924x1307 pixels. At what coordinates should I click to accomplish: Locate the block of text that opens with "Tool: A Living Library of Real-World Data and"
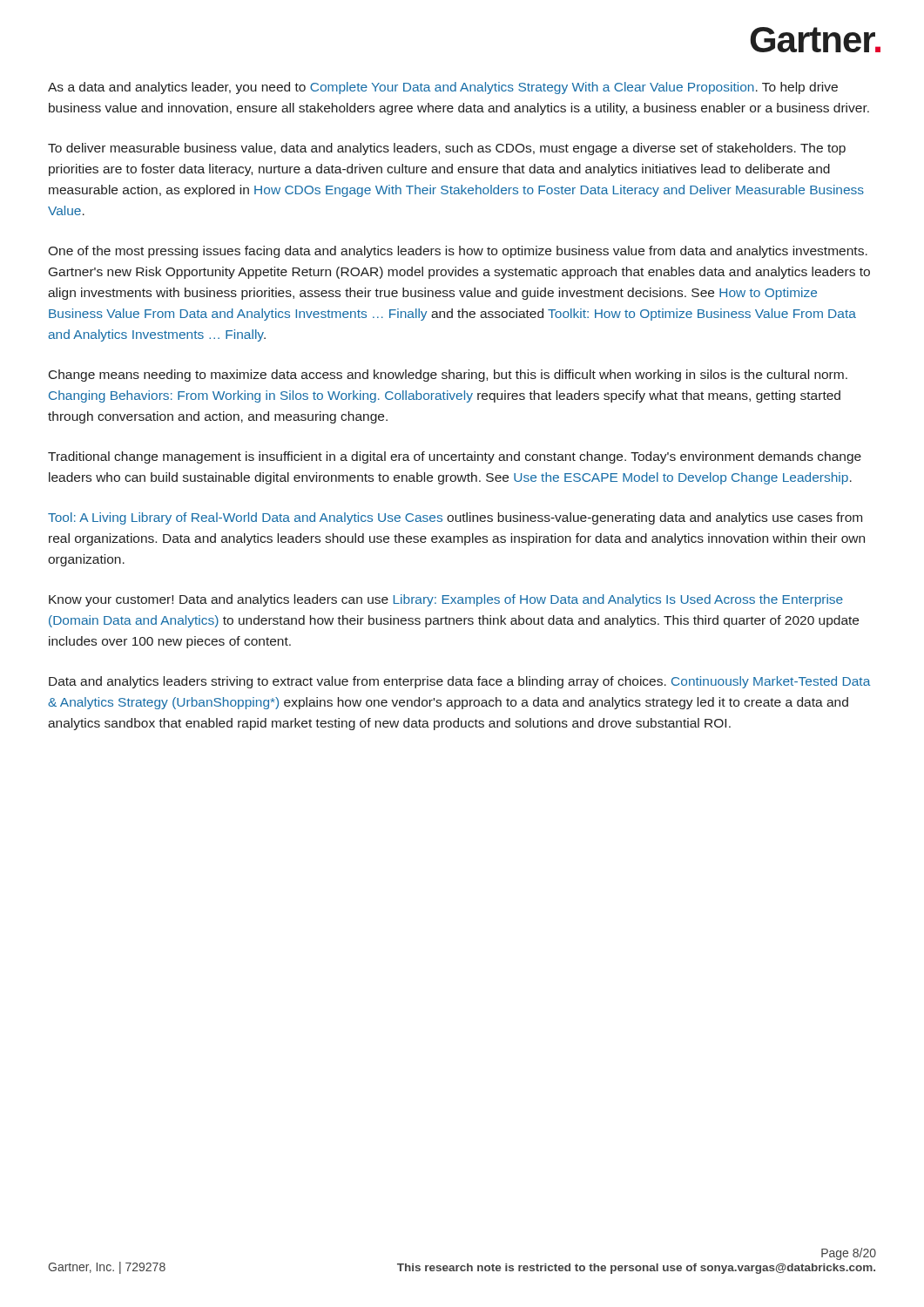pyautogui.click(x=457, y=538)
